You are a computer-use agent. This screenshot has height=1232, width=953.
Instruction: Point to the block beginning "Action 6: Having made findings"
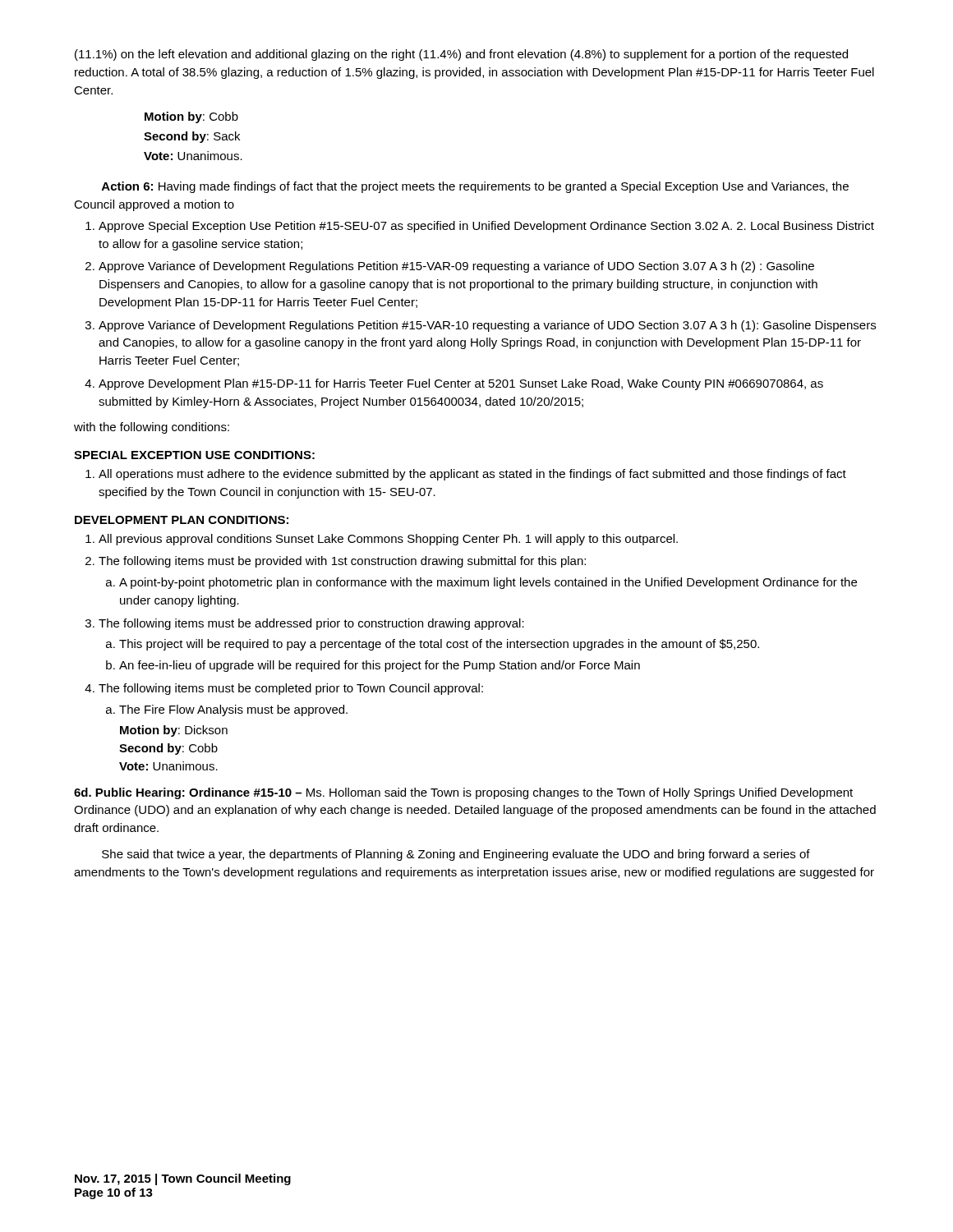(x=462, y=195)
